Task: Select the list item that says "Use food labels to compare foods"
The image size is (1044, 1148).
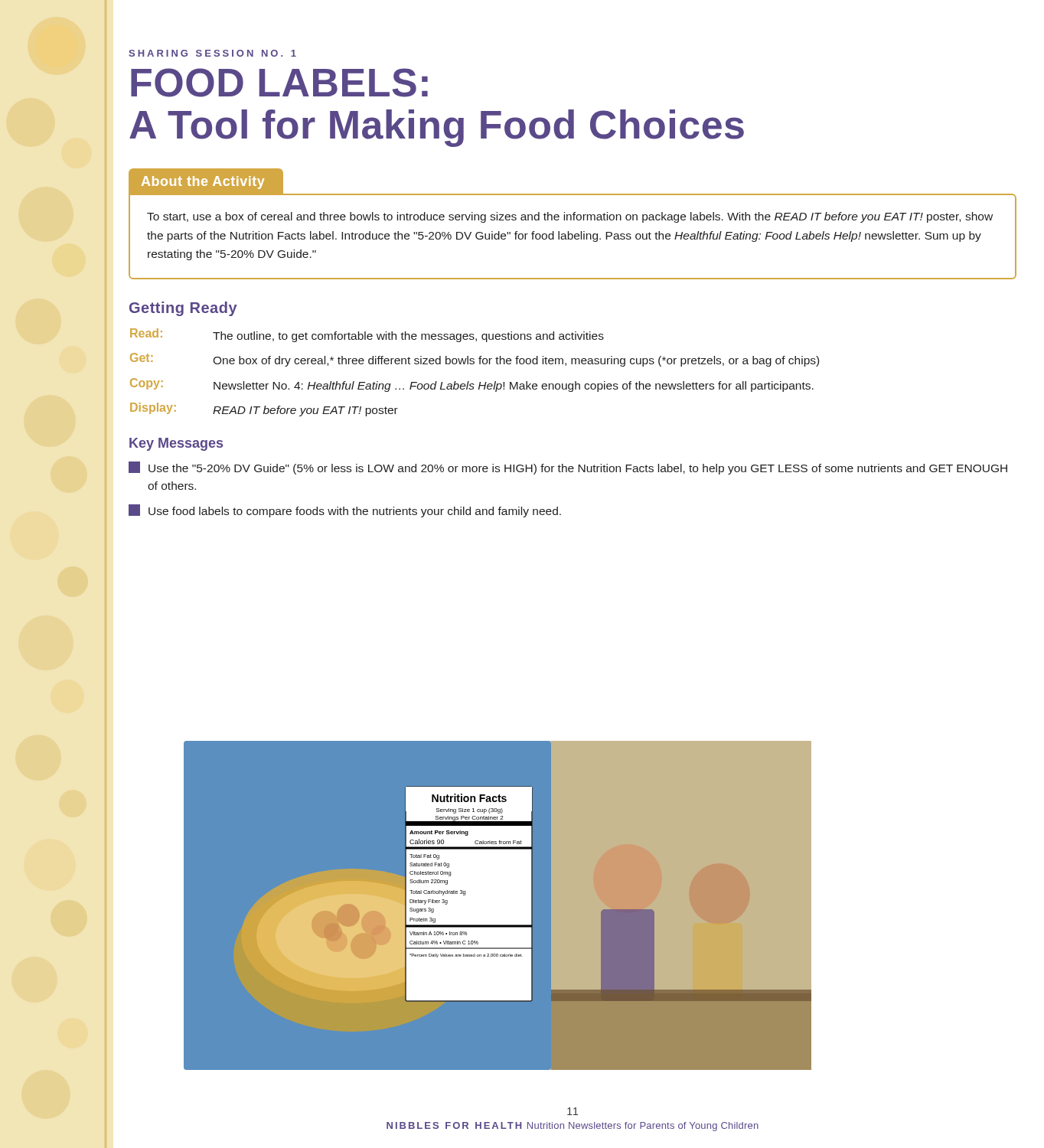Action: (345, 511)
